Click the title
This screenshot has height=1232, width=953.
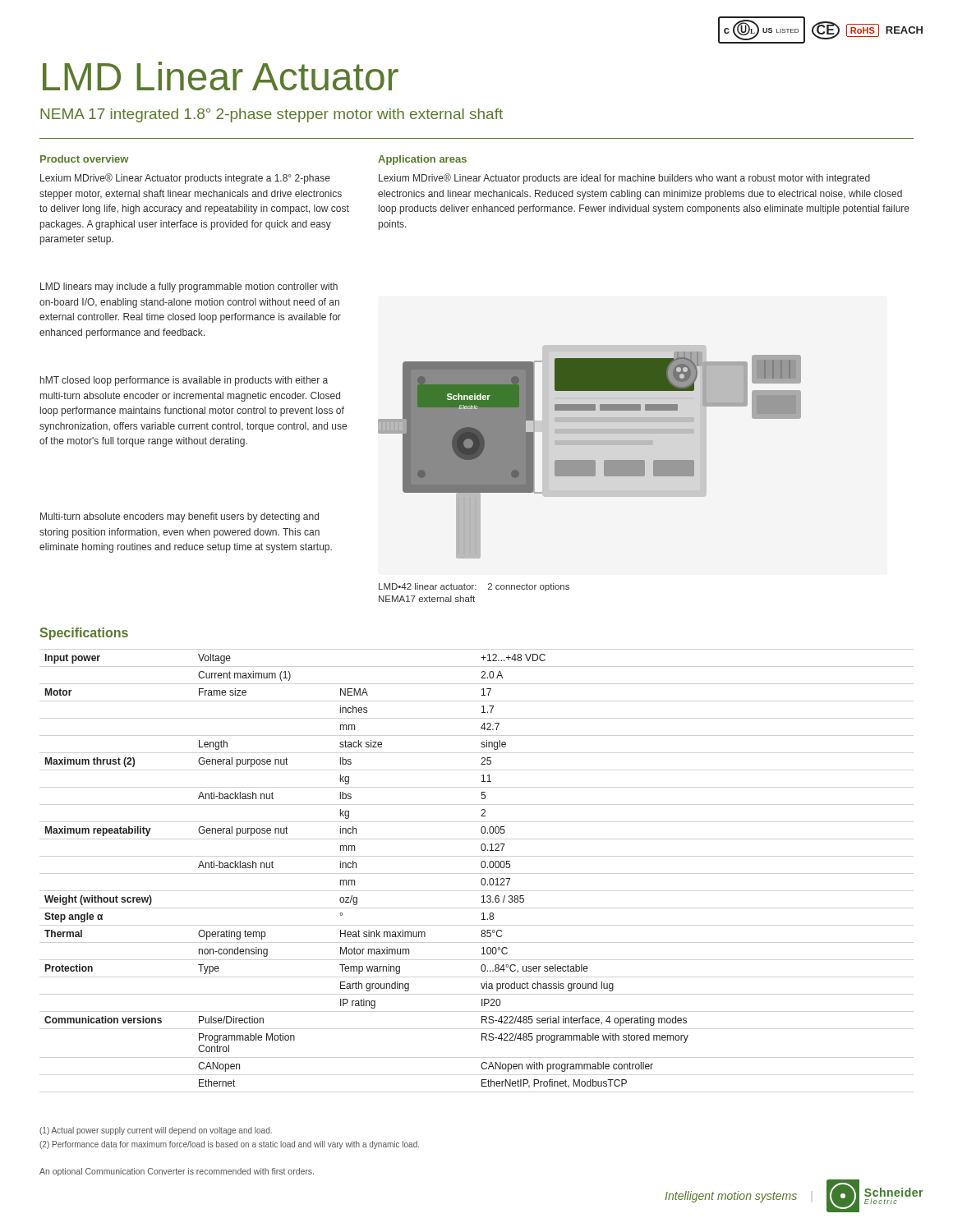point(476,77)
